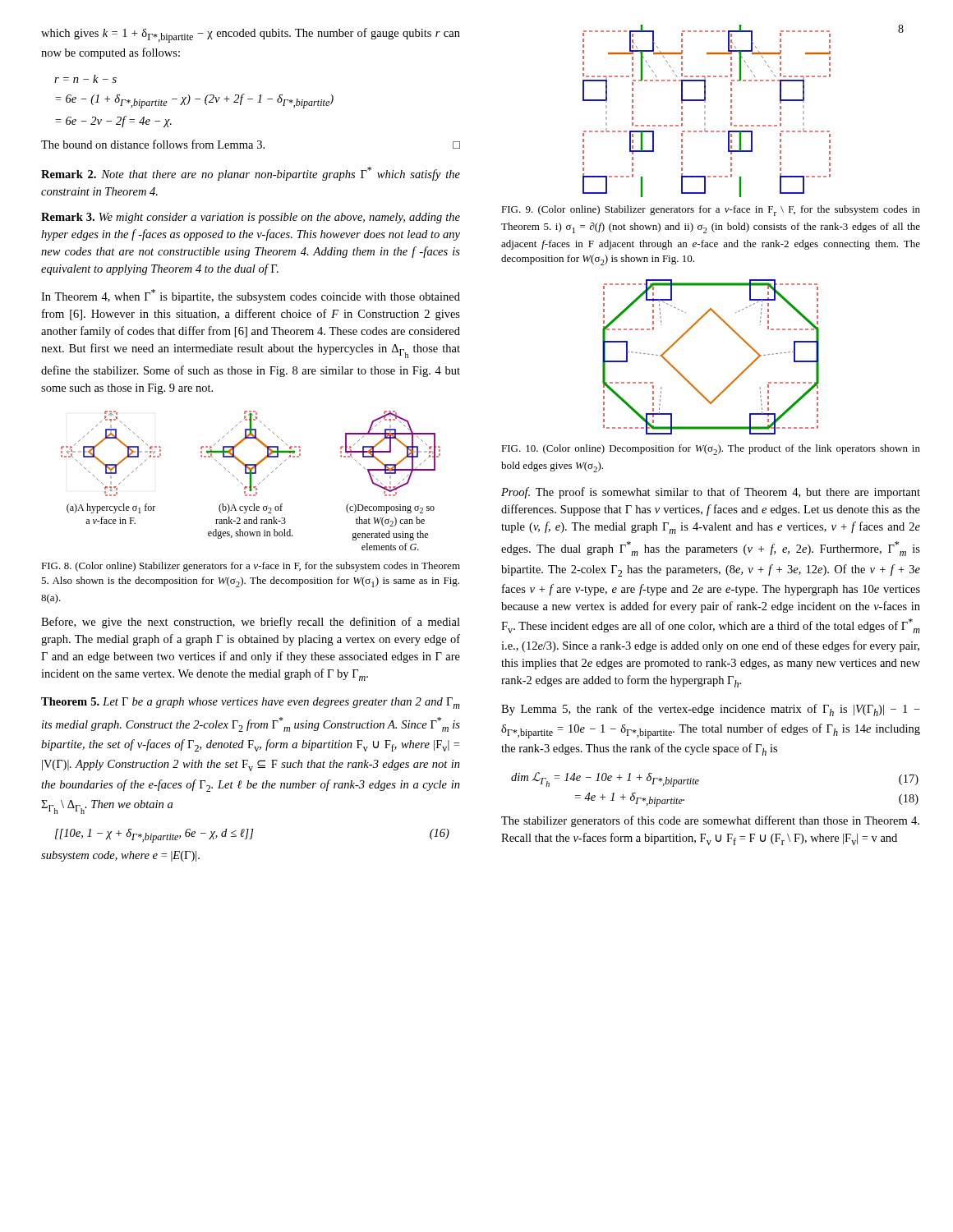Click on the element starting "dim ℒΓh = 14e − 10e +"
This screenshot has height=1232, width=953.
tap(606, 779)
